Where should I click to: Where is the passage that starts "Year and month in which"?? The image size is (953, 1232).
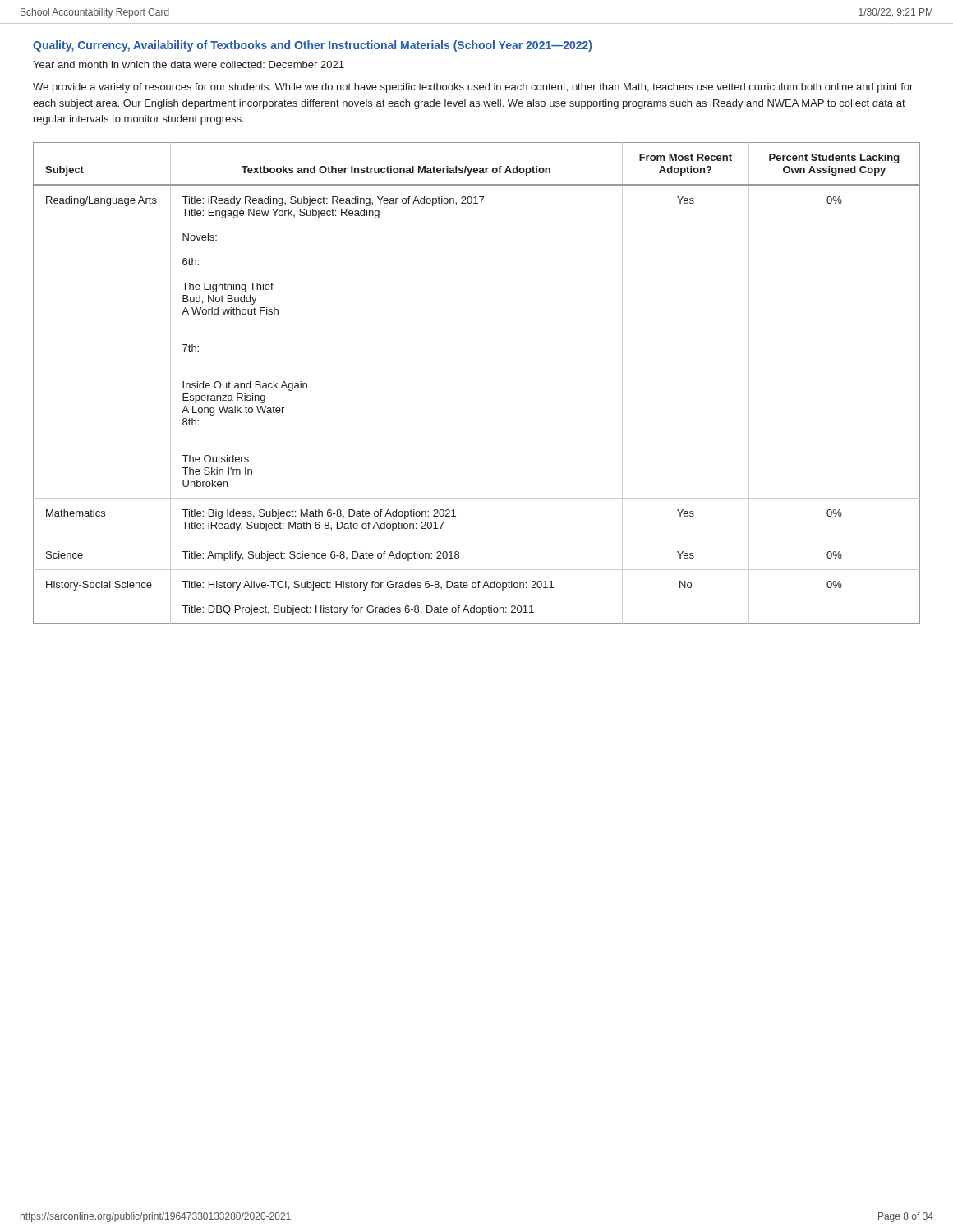click(189, 64)
